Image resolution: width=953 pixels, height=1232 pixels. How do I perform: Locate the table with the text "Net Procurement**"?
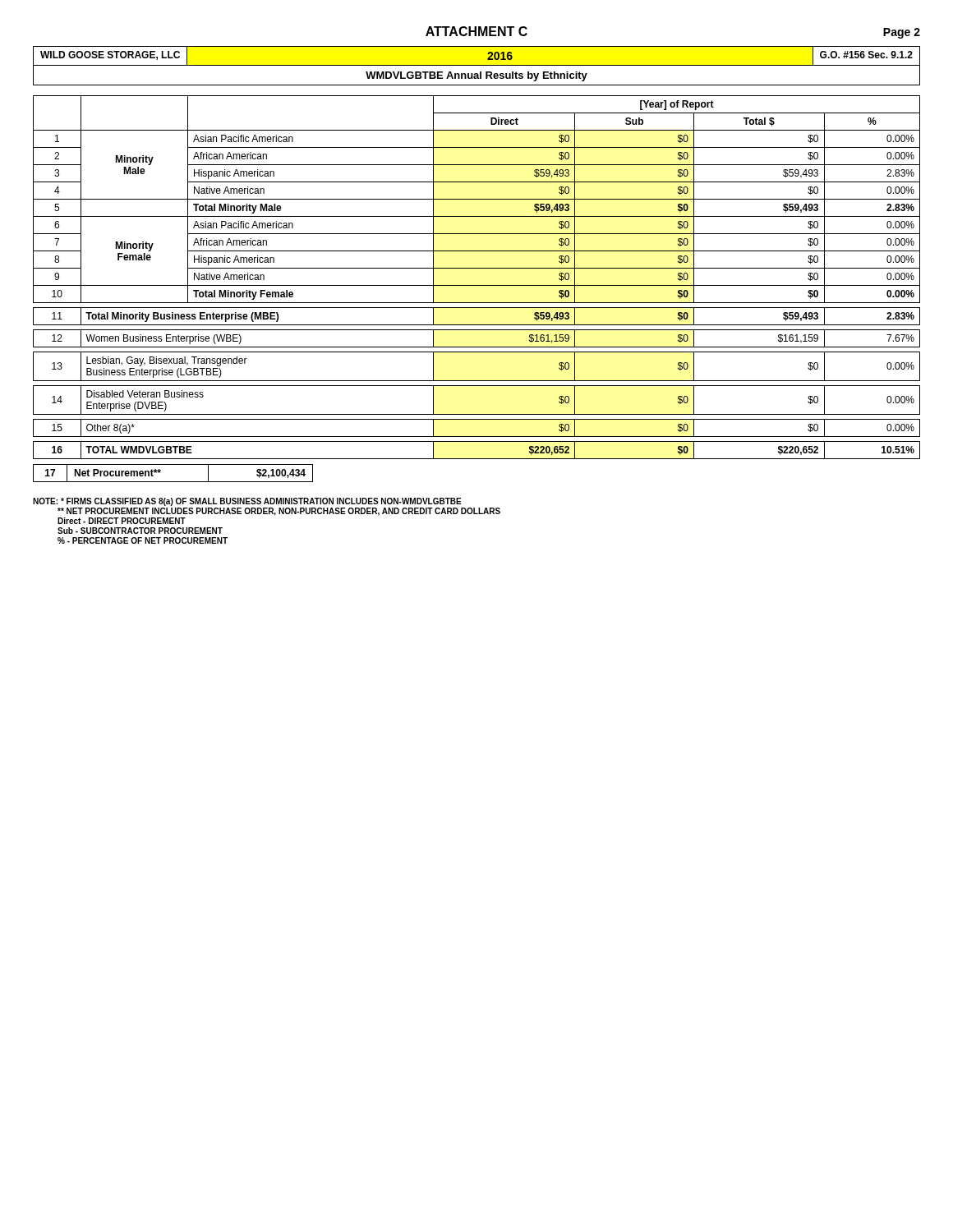point(476,473)
